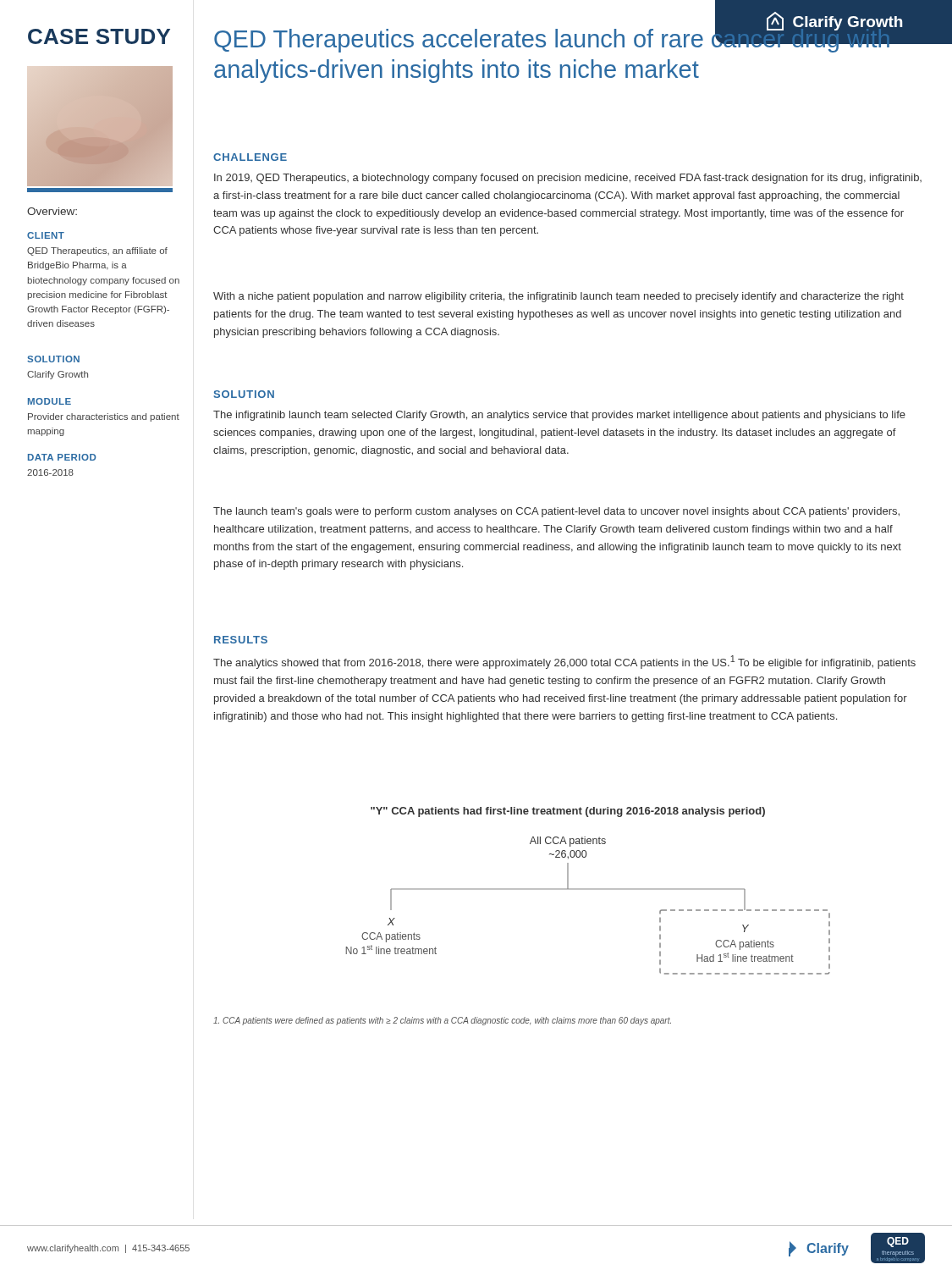
Task: Locate the photo
Action: pyautogui.click(x=100, y=126)
